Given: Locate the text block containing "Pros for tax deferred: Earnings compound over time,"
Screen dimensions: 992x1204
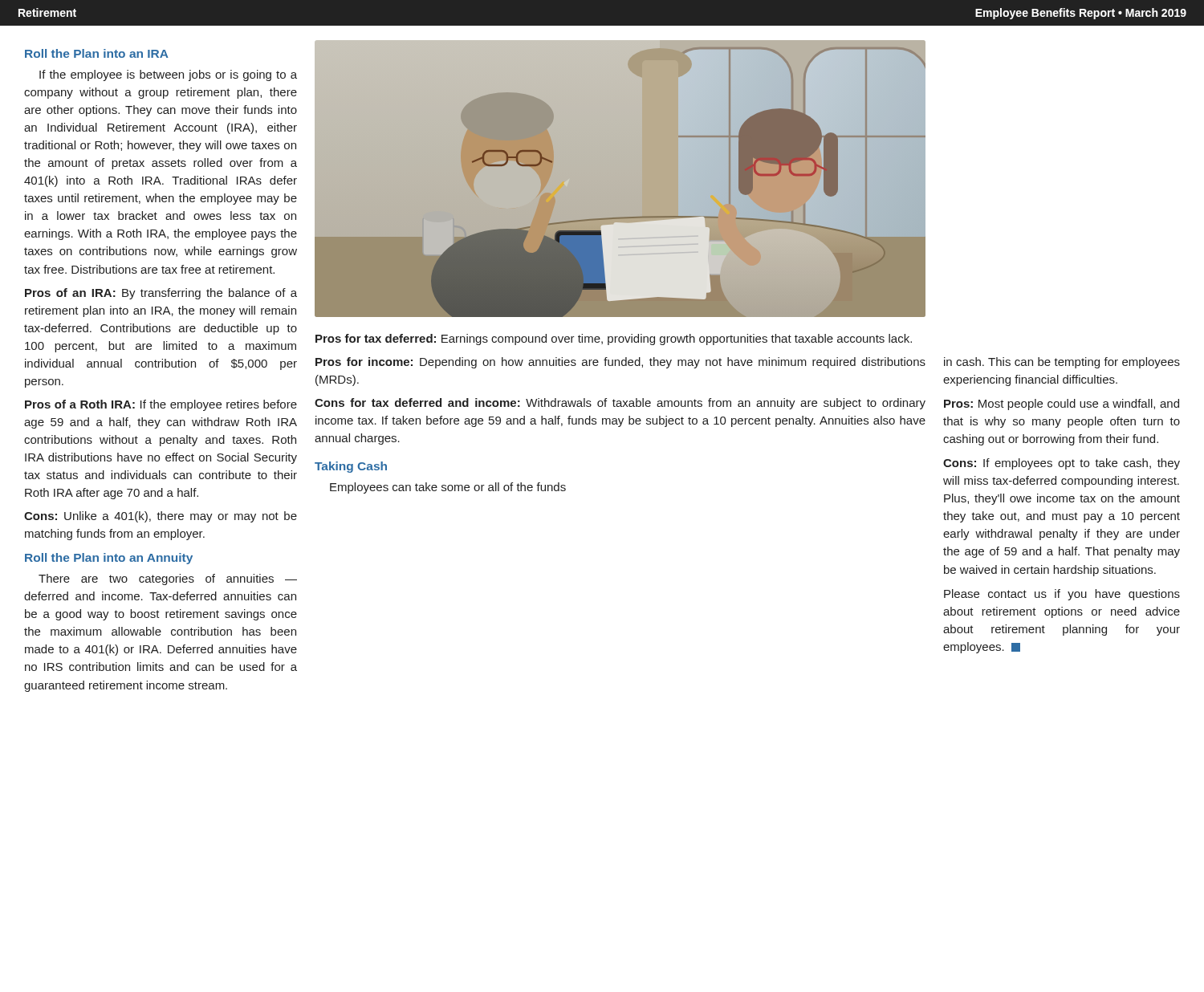Looking at the screenshot, I should pos(620,339).
